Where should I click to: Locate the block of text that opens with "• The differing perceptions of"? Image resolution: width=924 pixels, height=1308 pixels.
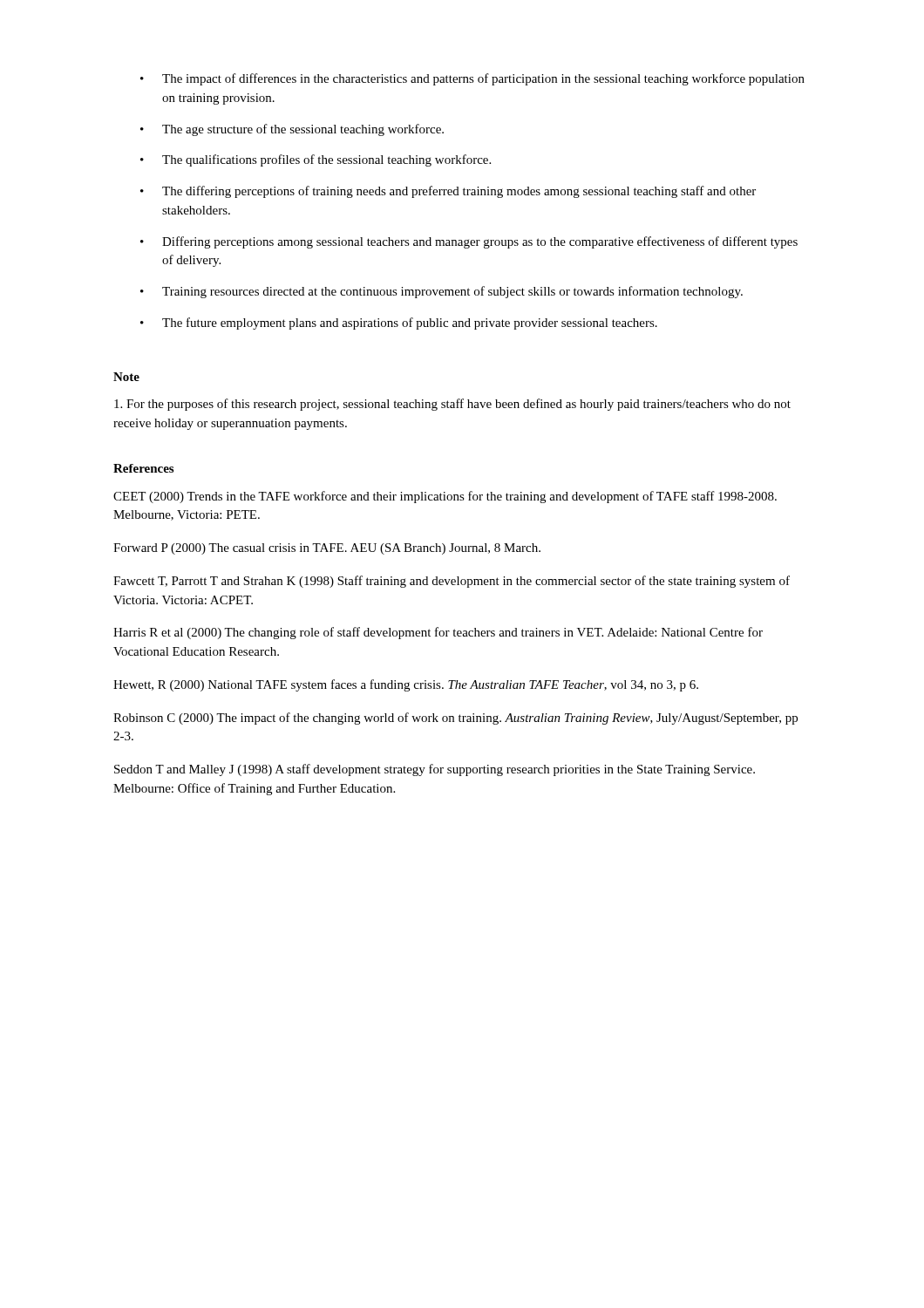pos(475,201)
